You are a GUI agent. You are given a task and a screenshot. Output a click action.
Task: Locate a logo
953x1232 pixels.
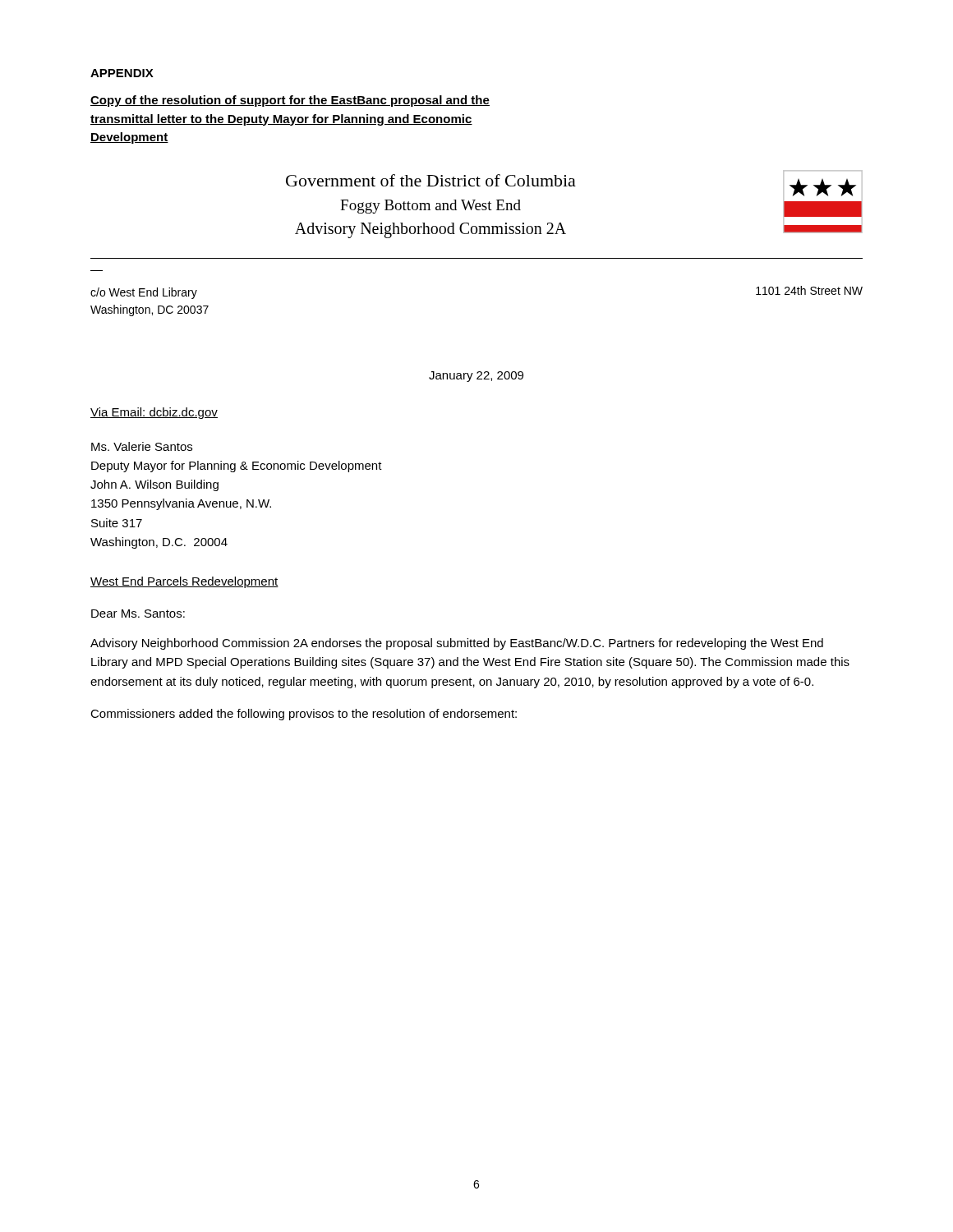817,202
